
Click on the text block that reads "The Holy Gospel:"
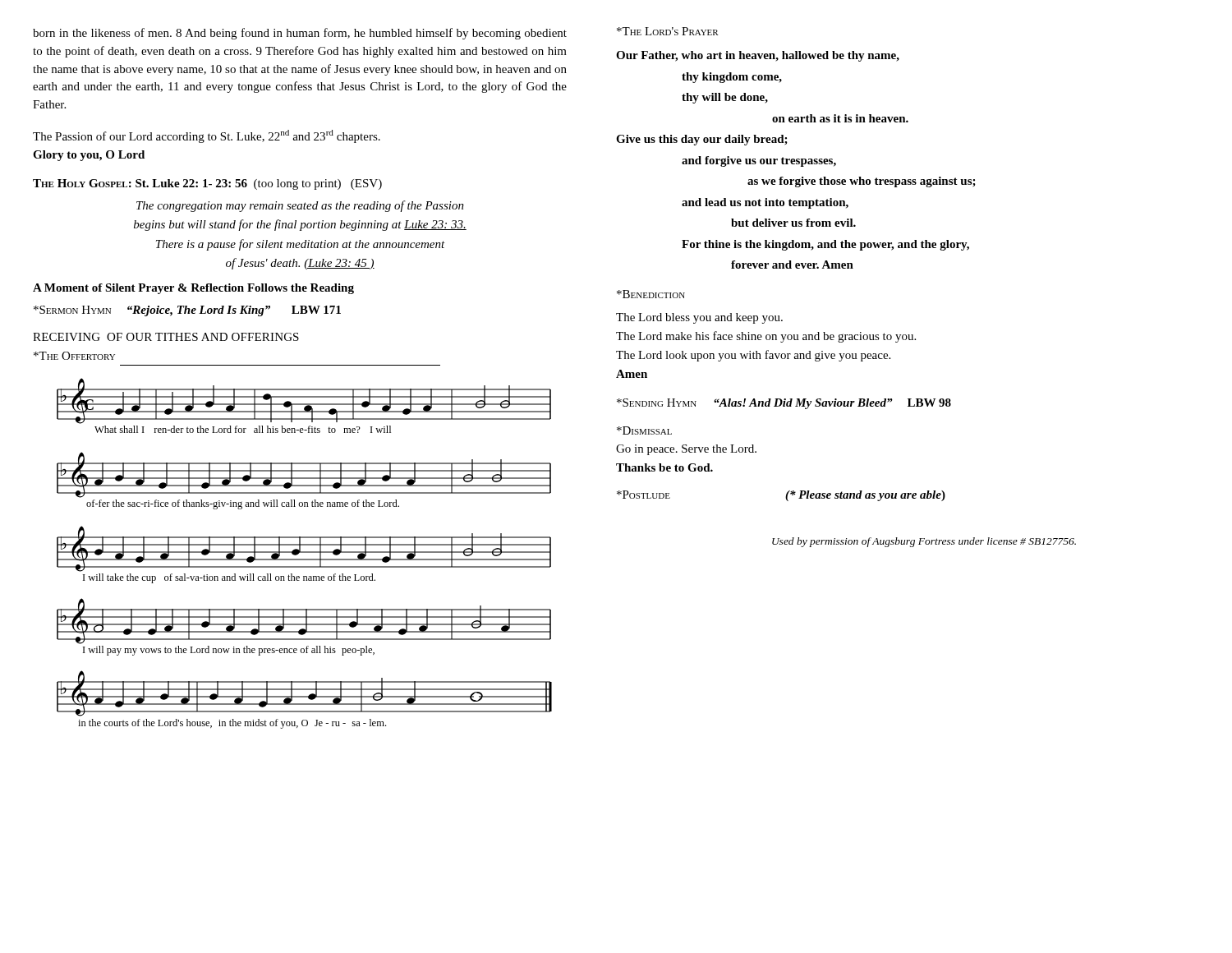300,225
